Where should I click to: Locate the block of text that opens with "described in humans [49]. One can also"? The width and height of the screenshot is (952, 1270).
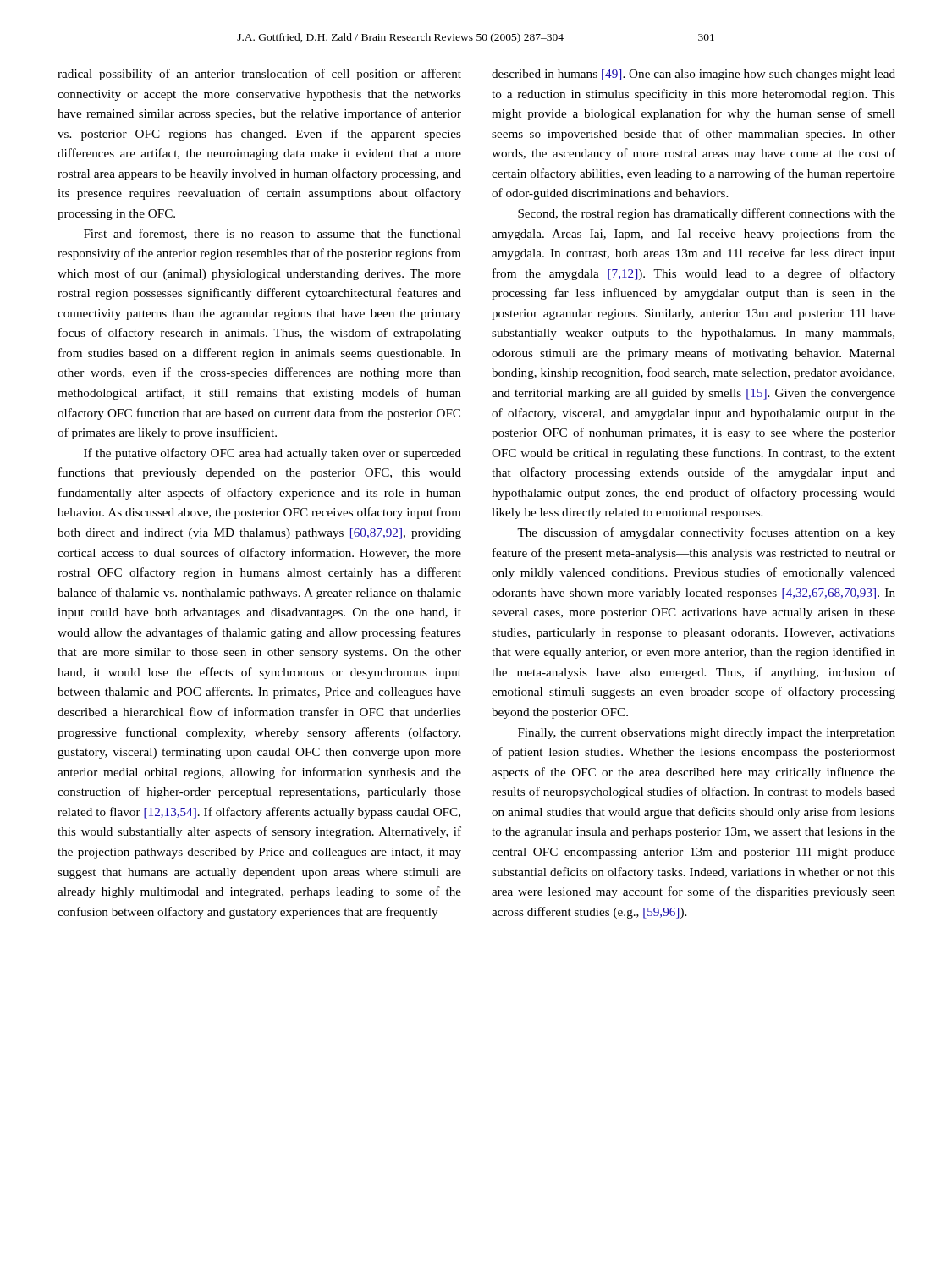[693, 492]
